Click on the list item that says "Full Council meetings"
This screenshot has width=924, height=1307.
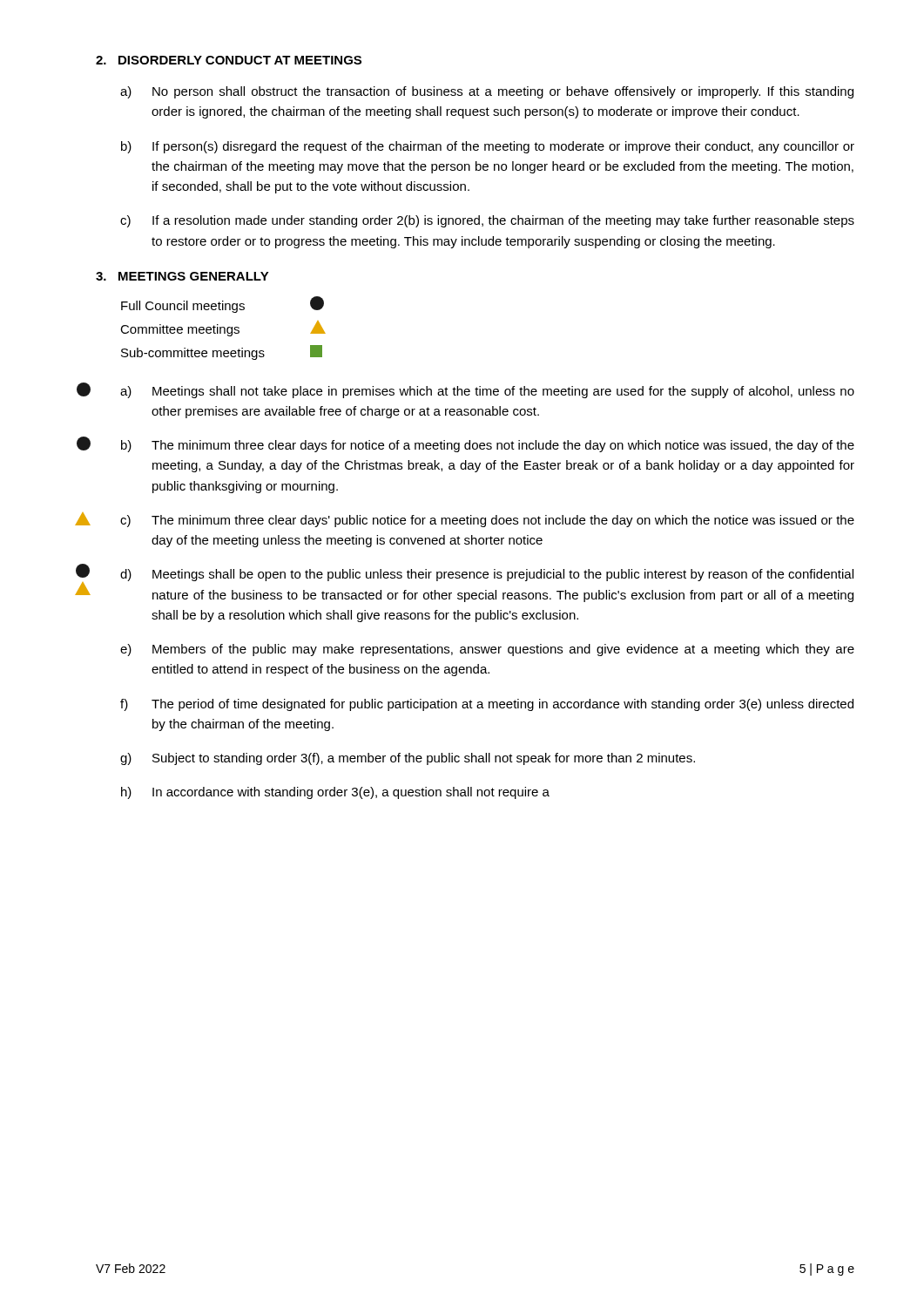point(222,305)
